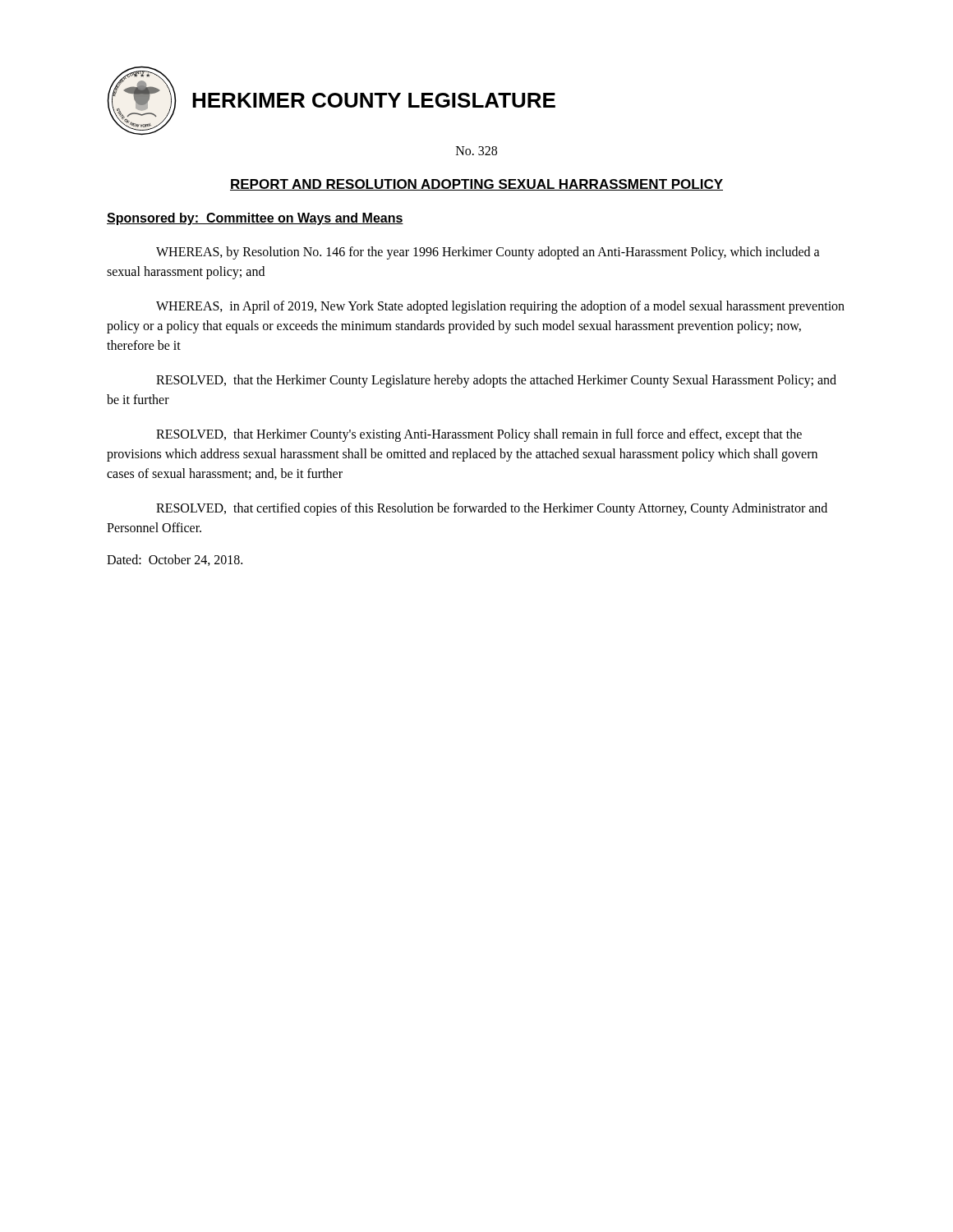Viewport: 953px width, 1232px height.
Task: Navigate to the passage starting "RESOLVED, that certified copies of this"
Action: [x=476, y=518]
